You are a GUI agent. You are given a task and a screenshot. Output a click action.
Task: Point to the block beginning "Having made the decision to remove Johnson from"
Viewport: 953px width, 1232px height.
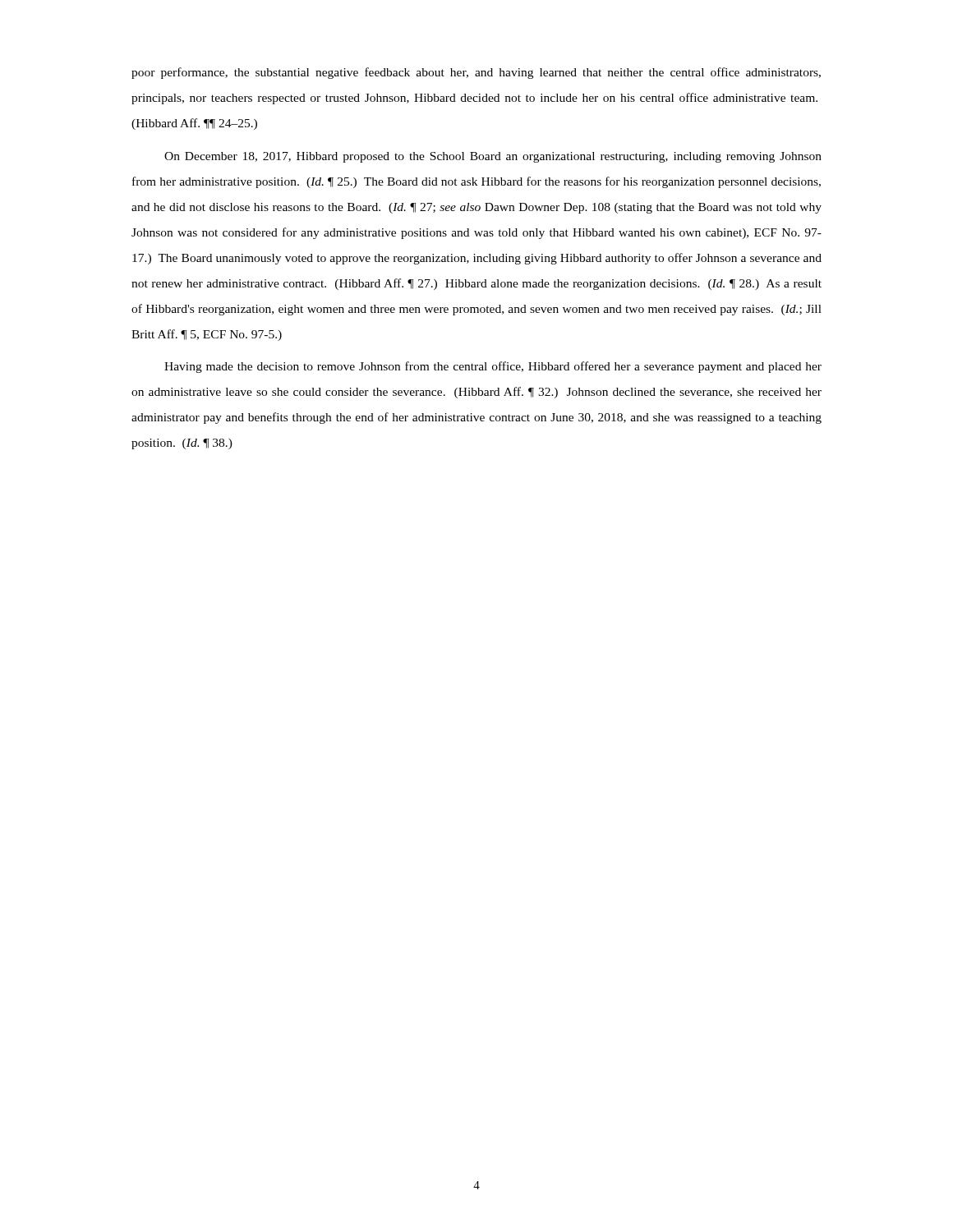[x=476, y=404]
